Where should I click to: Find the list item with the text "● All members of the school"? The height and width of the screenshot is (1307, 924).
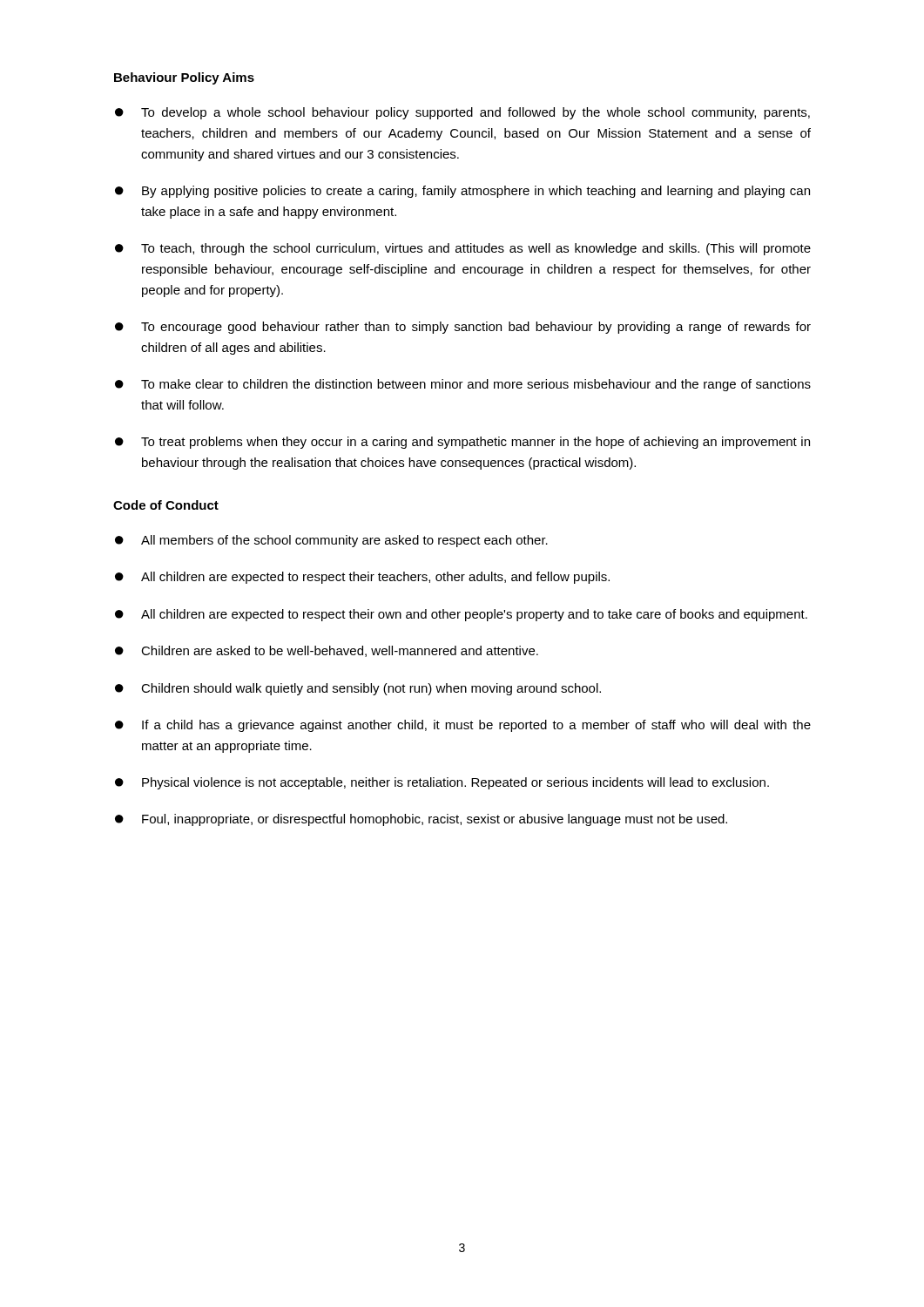[462, 540]
